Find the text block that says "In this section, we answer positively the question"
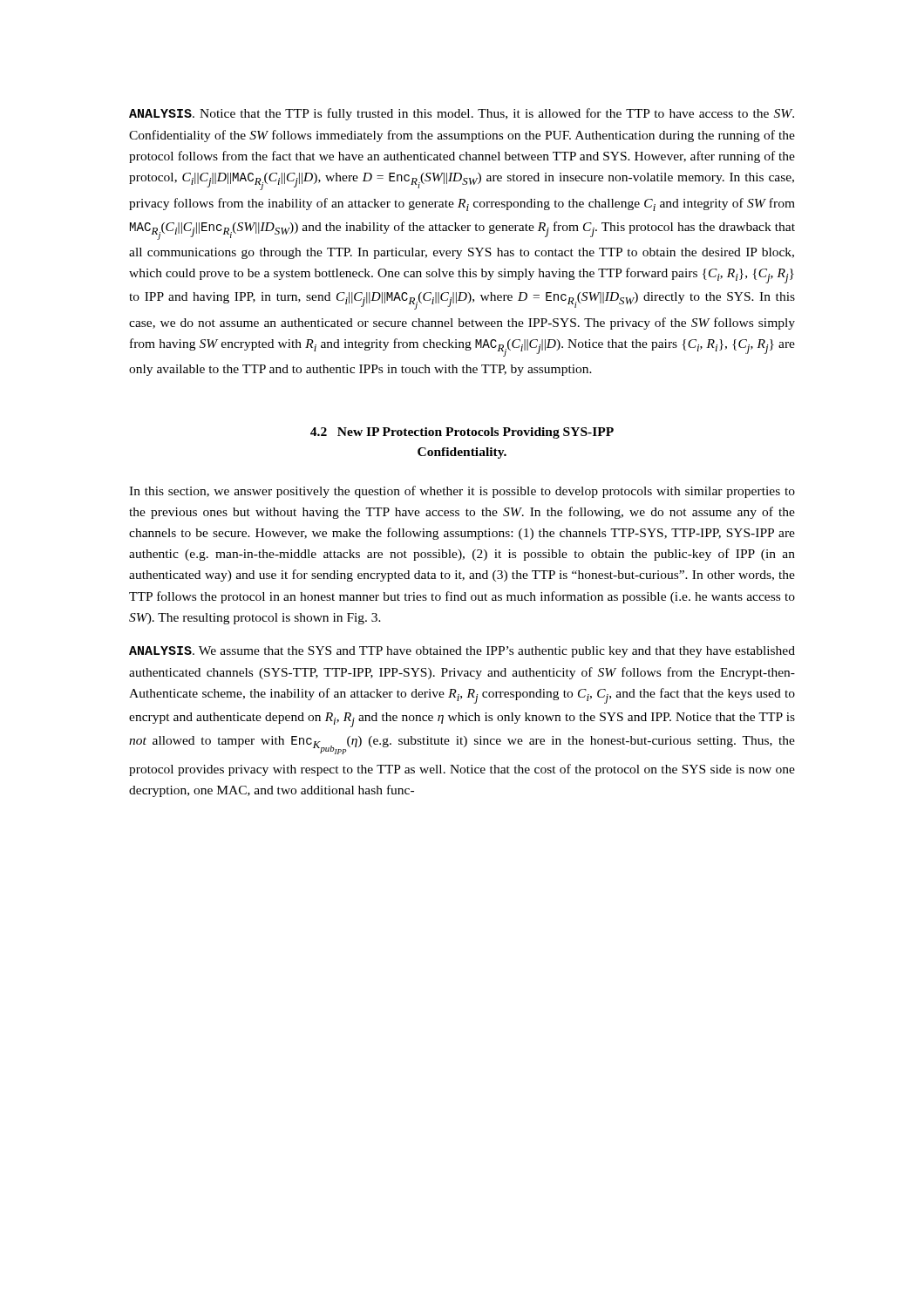This screenshot has width=924, height=1308. click(462, 554)
